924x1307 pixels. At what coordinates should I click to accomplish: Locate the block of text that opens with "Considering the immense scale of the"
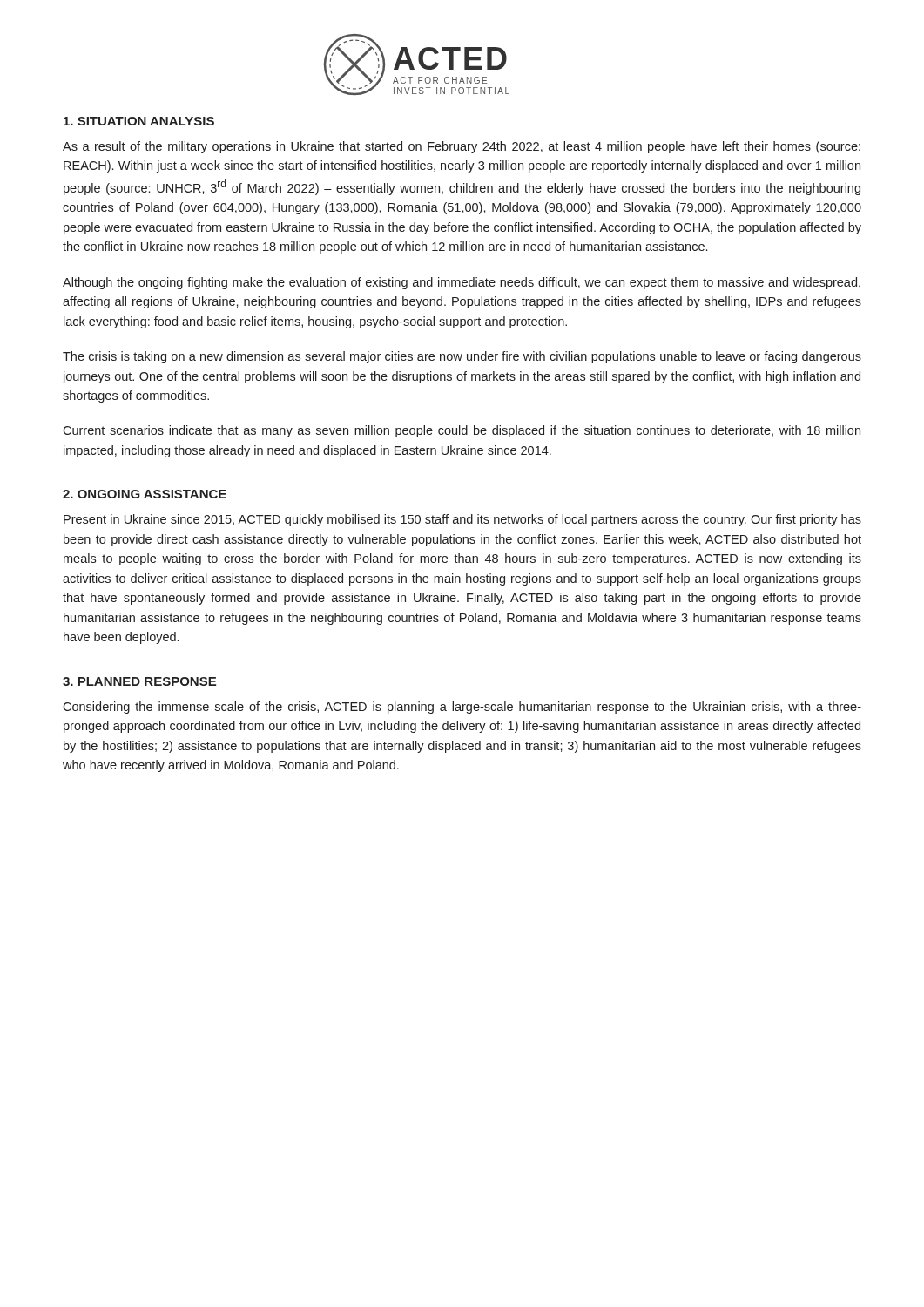[x=462, y=736]
